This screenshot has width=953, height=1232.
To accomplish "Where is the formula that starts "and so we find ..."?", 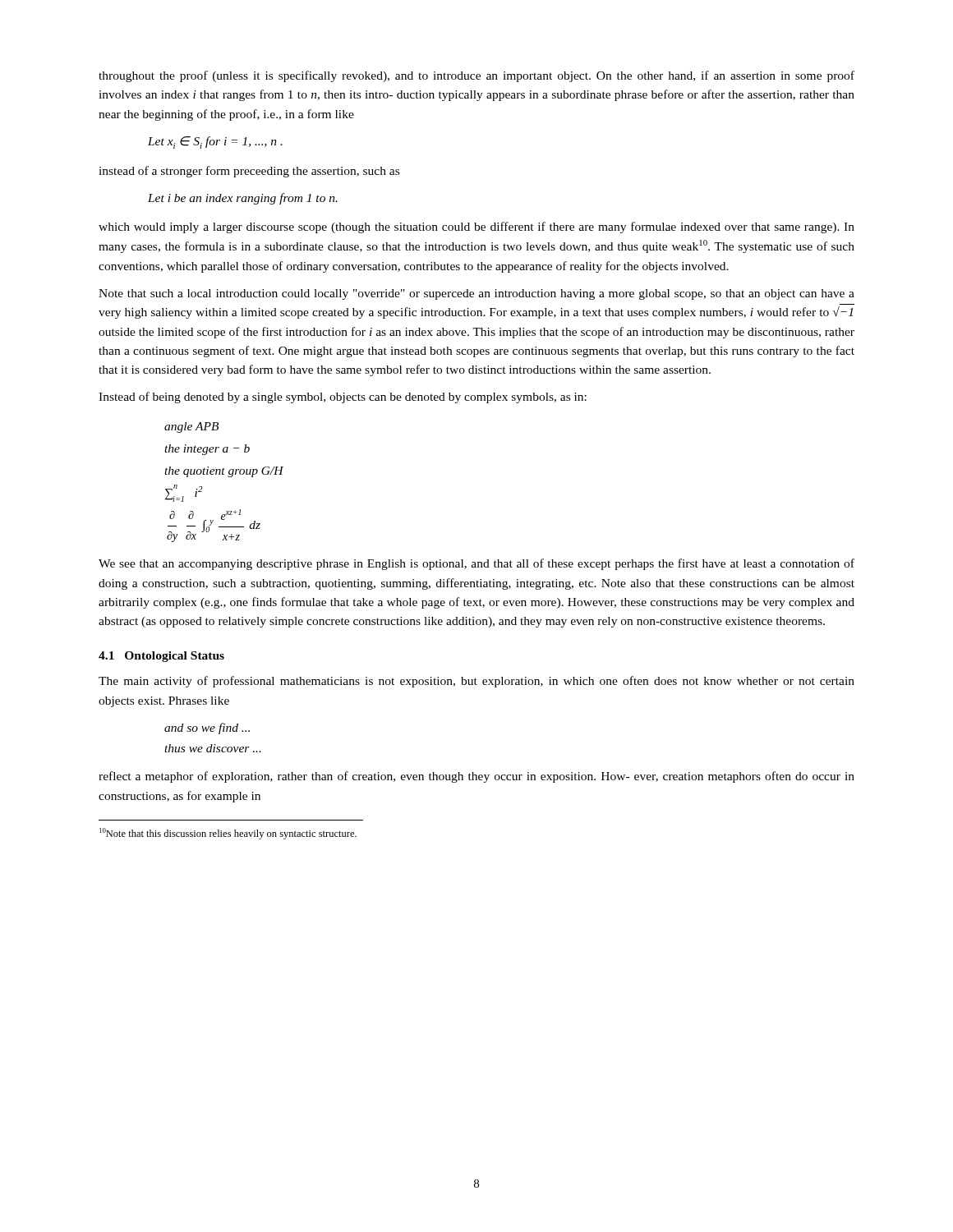I will 207,729.
